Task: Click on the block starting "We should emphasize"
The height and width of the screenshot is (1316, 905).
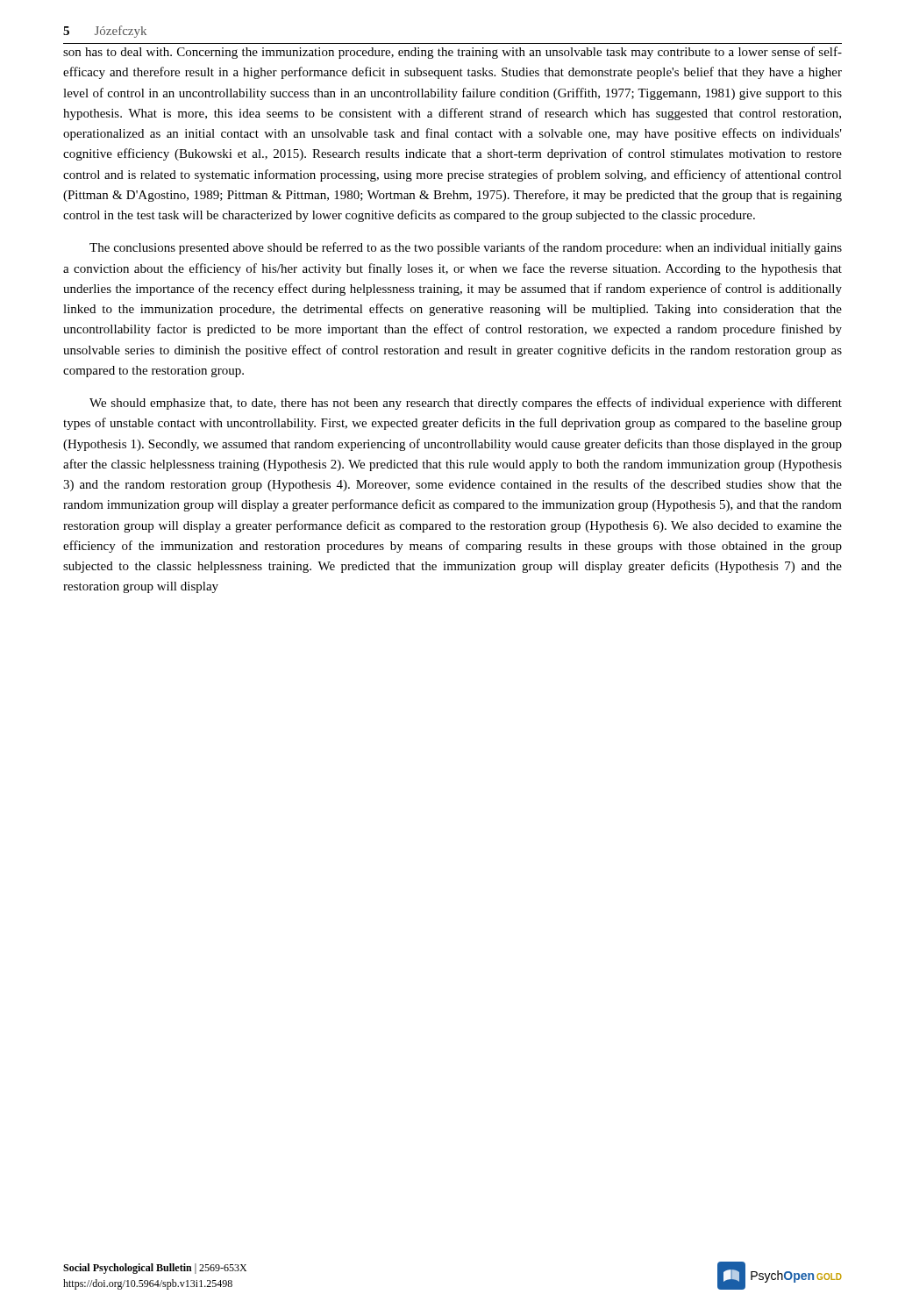Action: pyautogui.click(x=452, y=495)
